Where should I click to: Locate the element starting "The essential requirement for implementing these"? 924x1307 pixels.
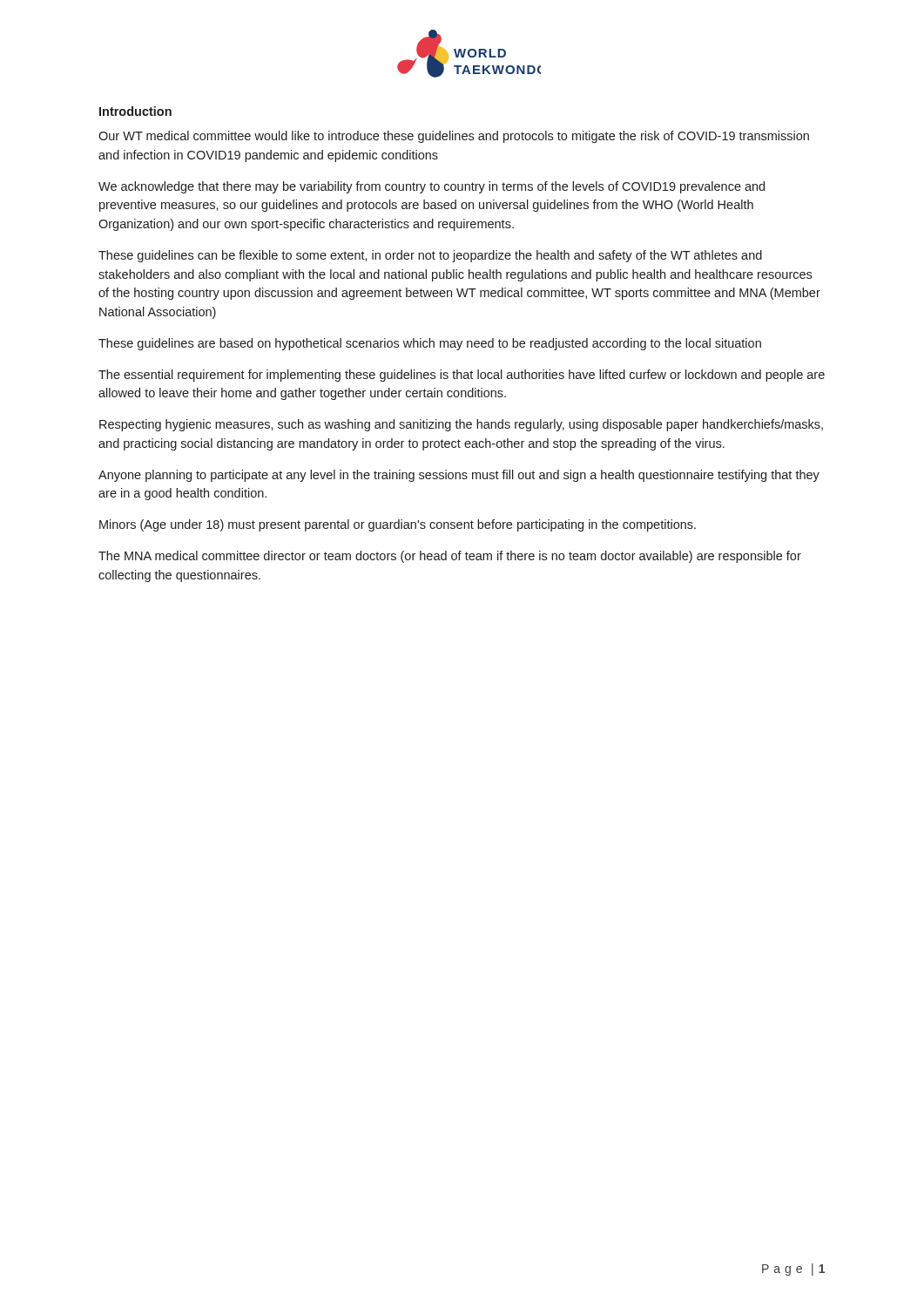point(462,384)
